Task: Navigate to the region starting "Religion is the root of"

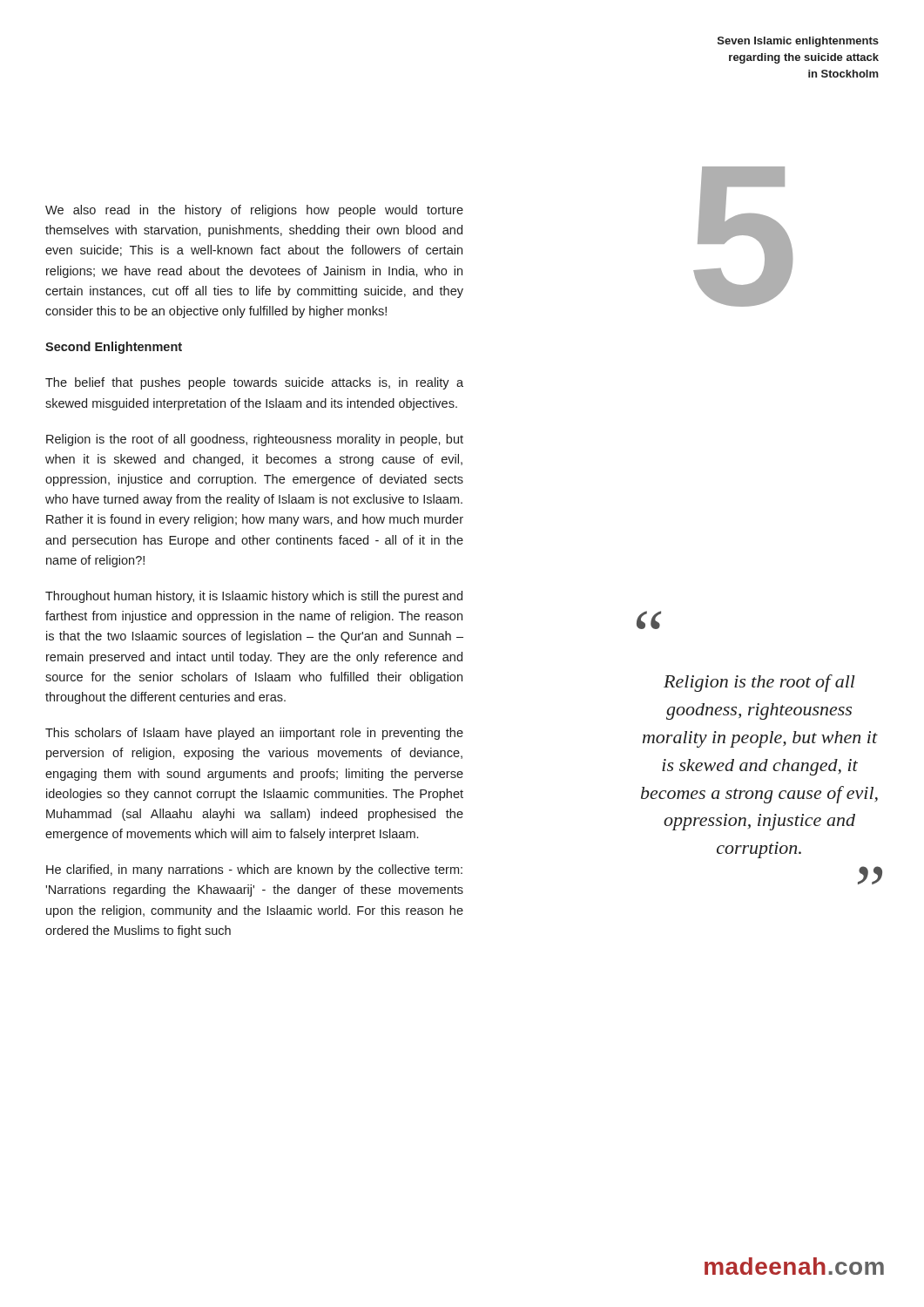Action: 254,500
